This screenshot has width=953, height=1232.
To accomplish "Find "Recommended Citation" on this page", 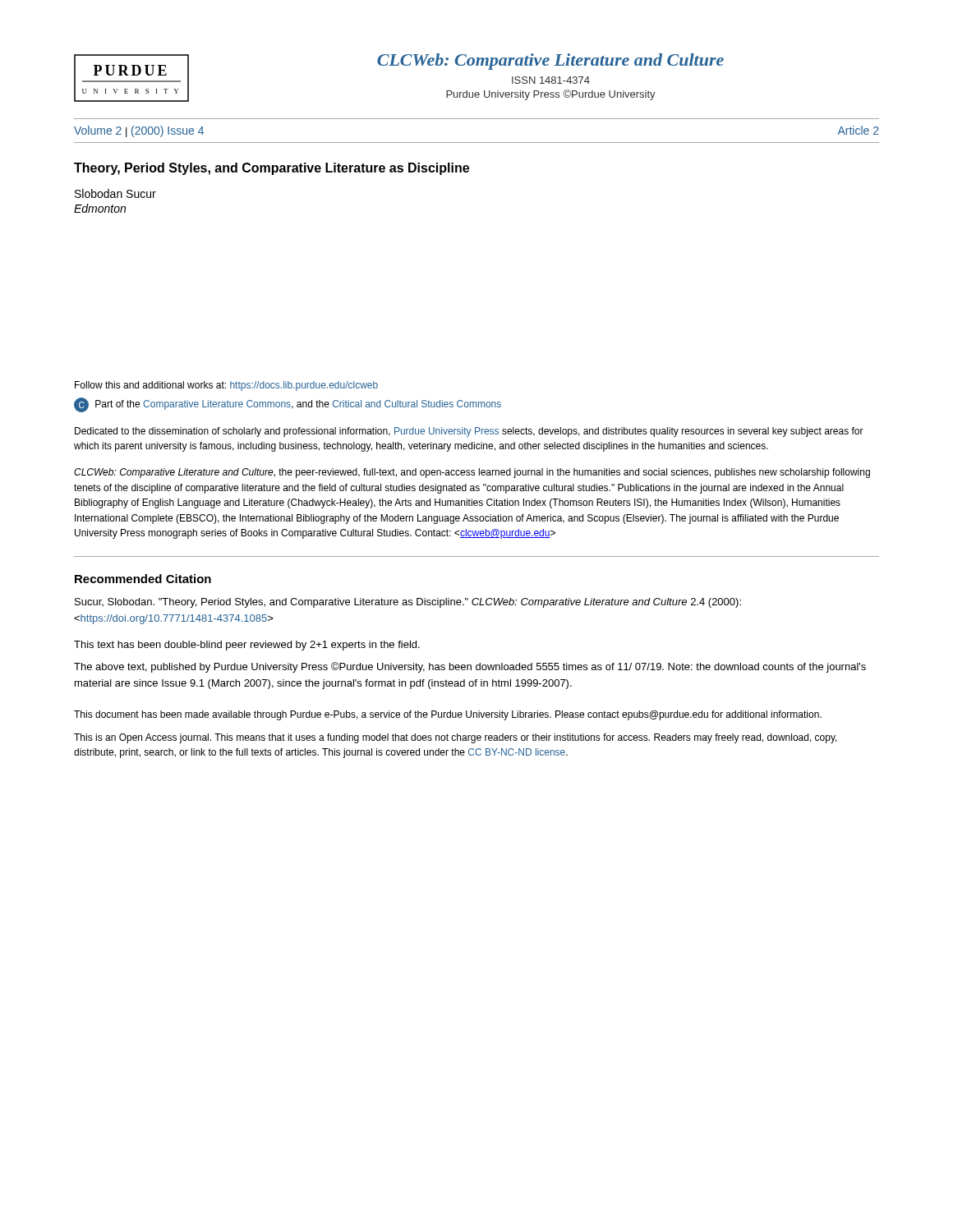I will click(143, 579).
